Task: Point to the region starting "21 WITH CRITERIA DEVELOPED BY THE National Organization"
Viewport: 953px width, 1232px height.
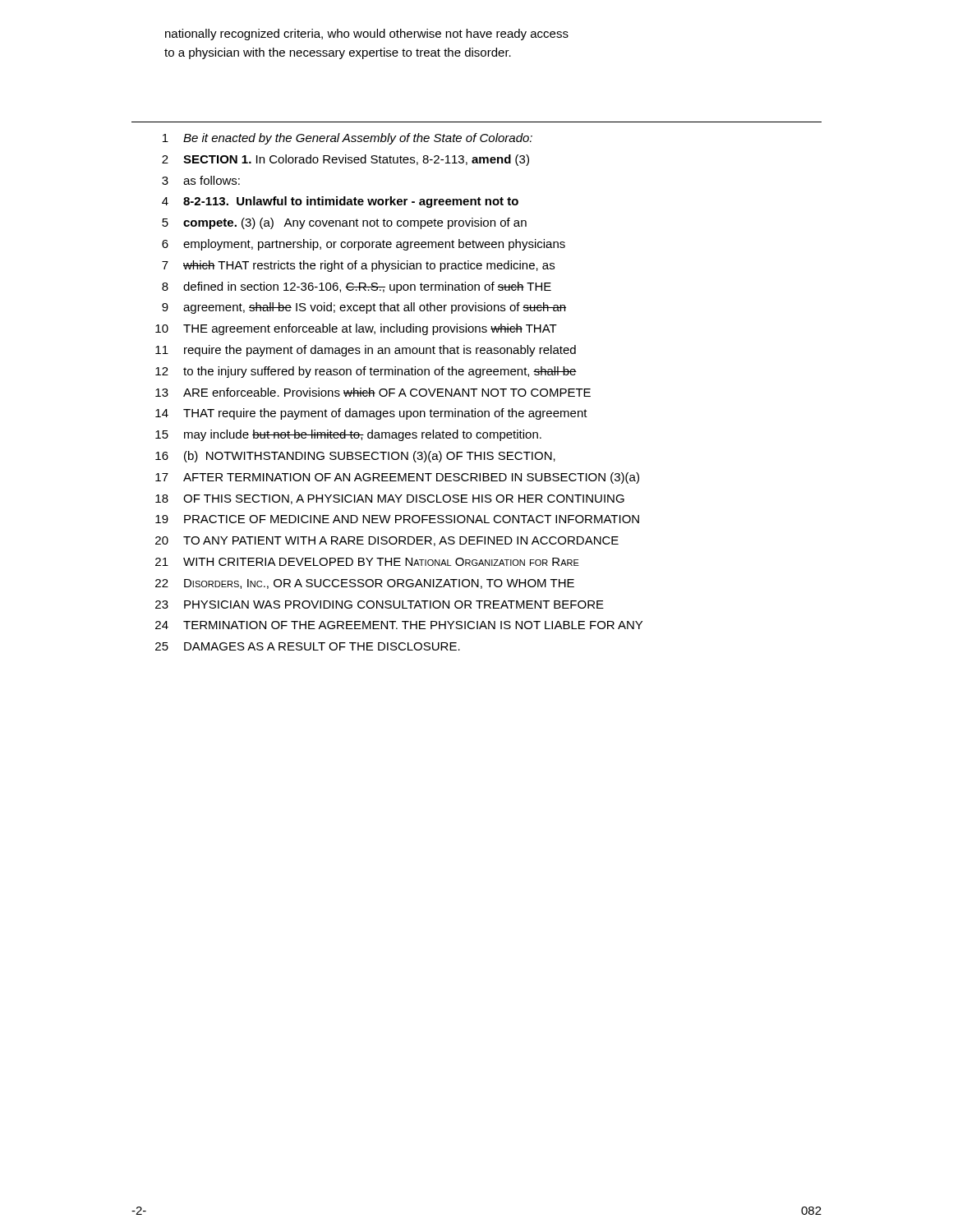Action: [476, 562]
